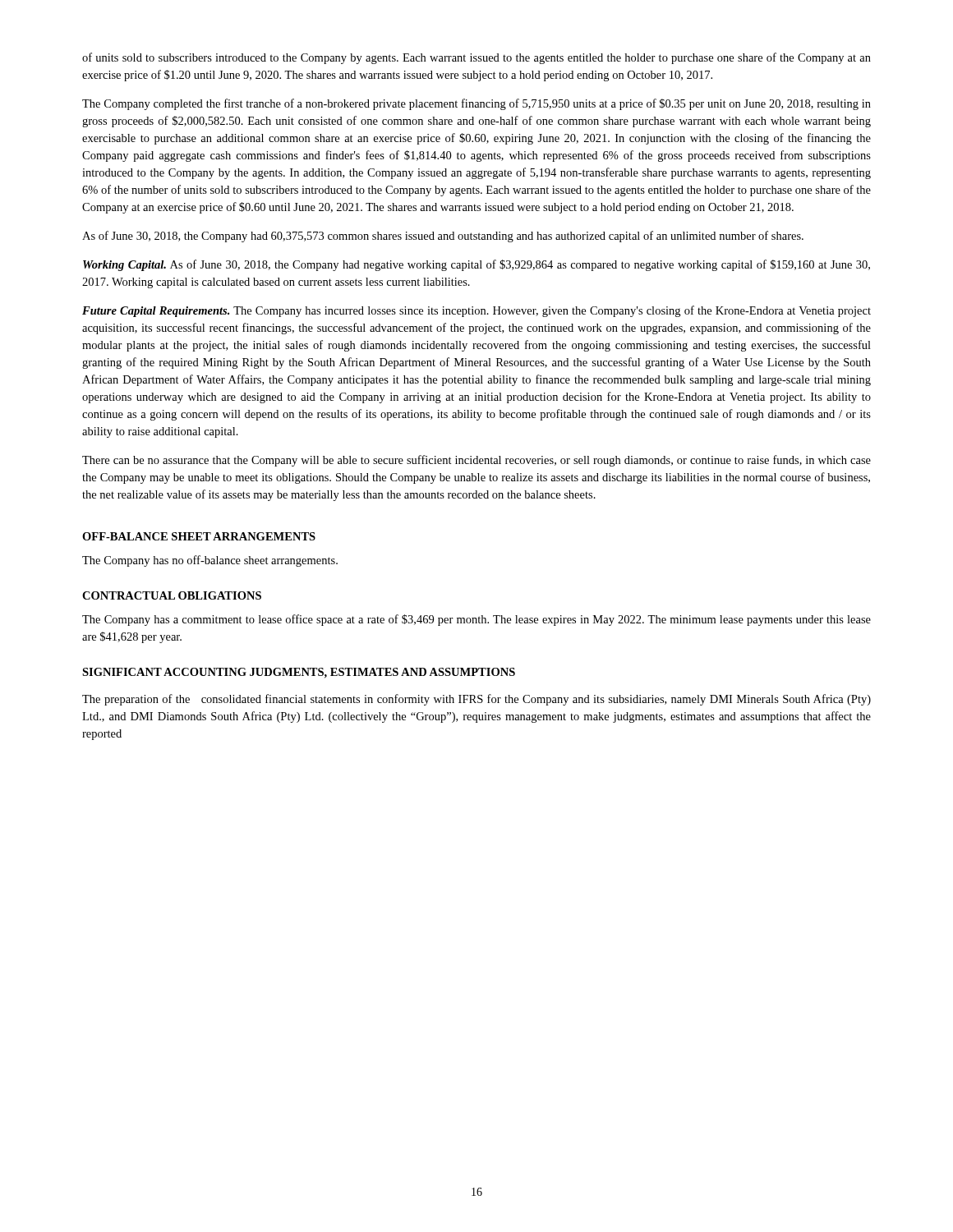Find the passage starting "The Company completed the first tranche"
The height and width of the screenshot is (1232, 953).
click(x=476, y=155)
